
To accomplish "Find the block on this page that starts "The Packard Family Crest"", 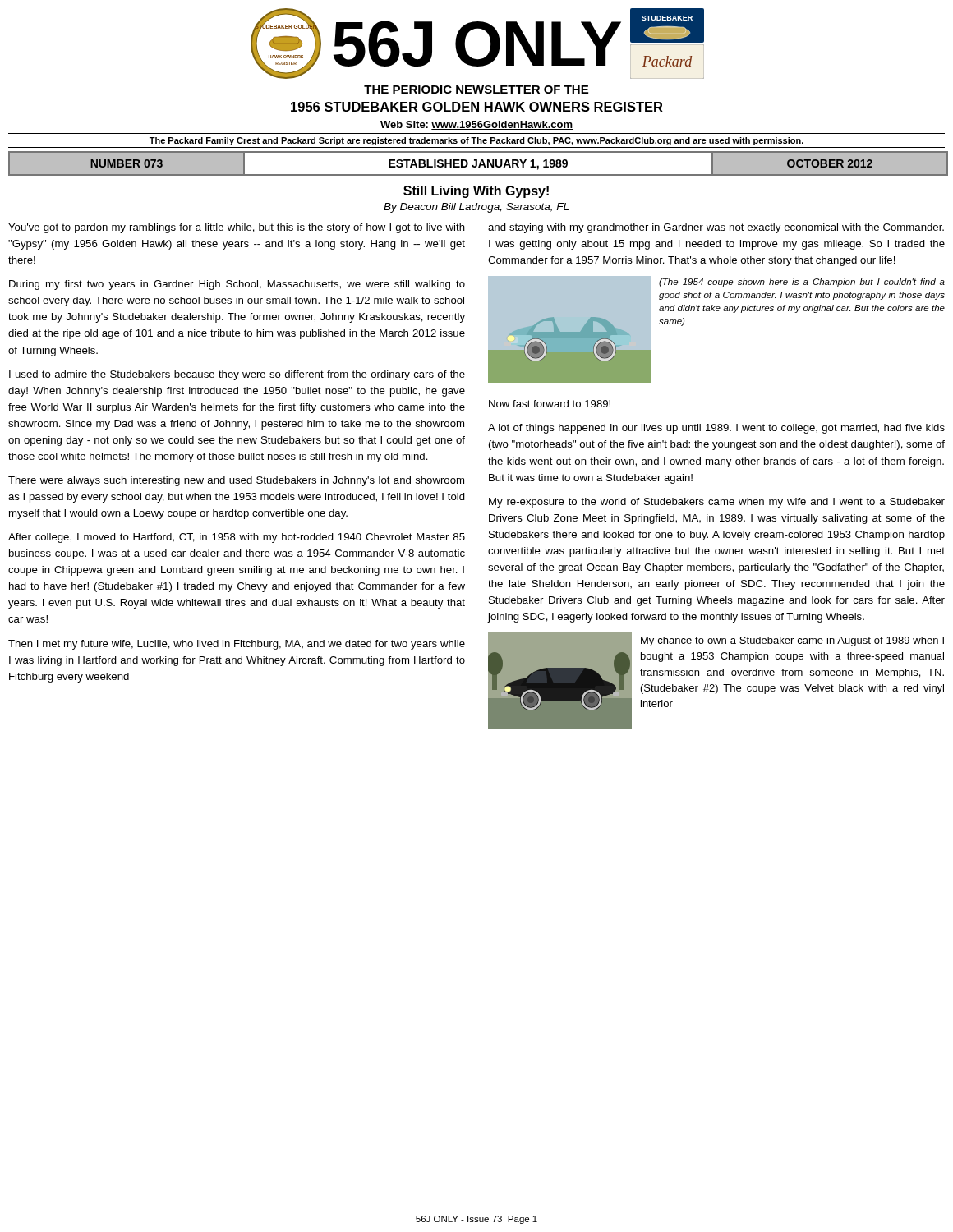I will coord(476,141).
